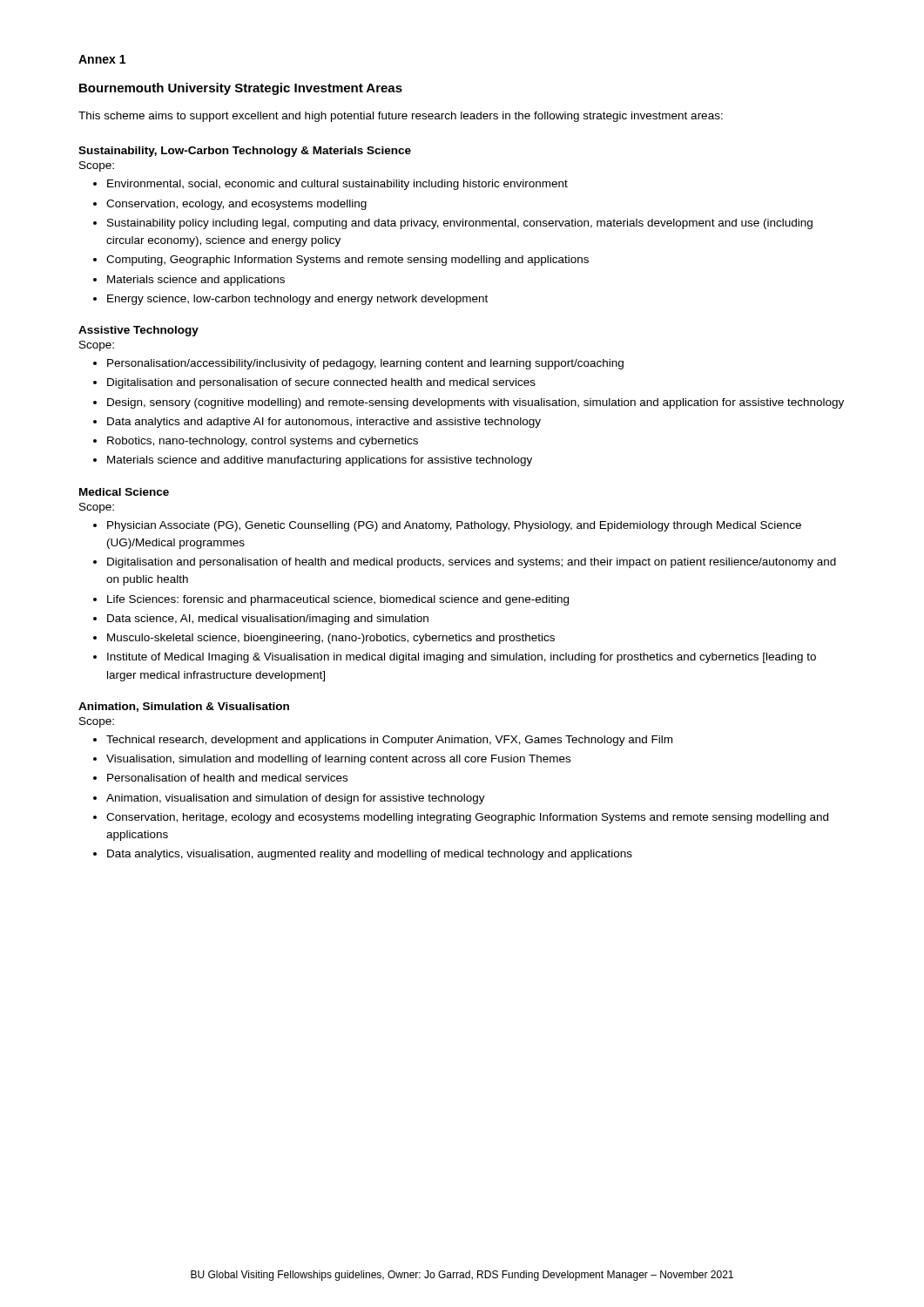
Task: Locate the text "Energy science, low-carbon technology and energy network development"
Action: click(x=297, y=298)
